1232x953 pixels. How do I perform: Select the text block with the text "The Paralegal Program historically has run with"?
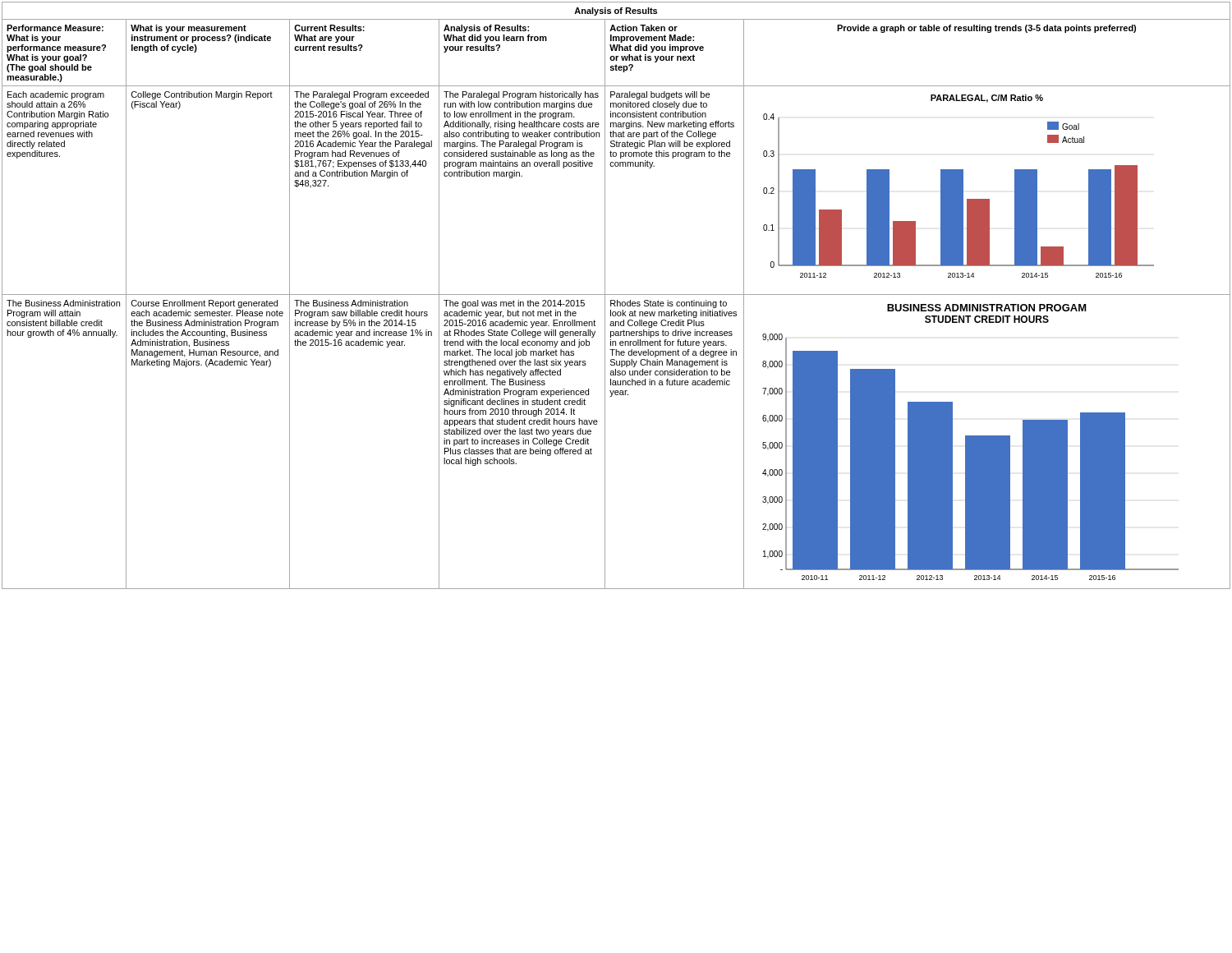pyautogui.click(x=522, y=134)
